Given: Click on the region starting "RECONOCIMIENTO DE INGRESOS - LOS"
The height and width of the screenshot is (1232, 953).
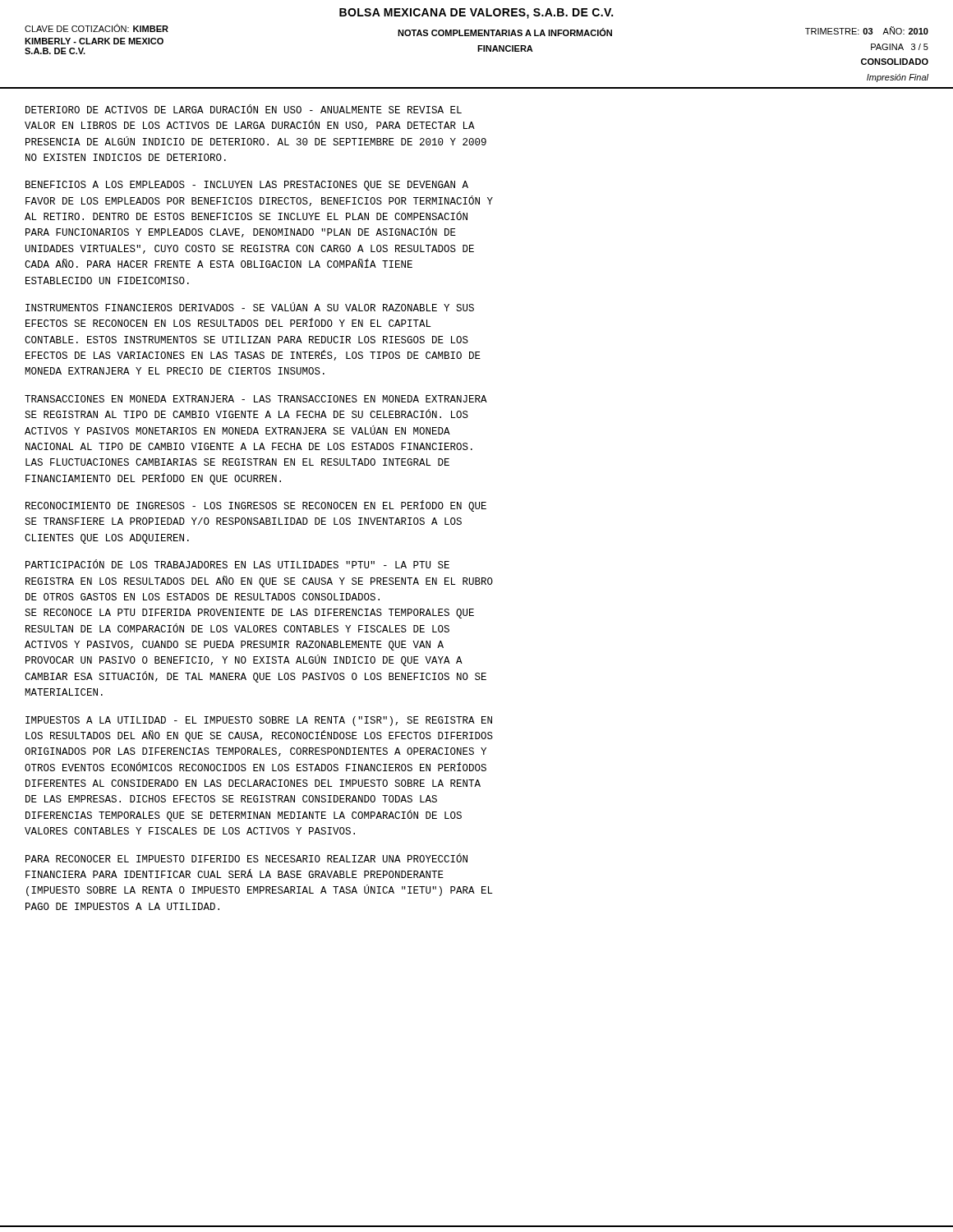Looking at the screenshot, I should [256, 523].
